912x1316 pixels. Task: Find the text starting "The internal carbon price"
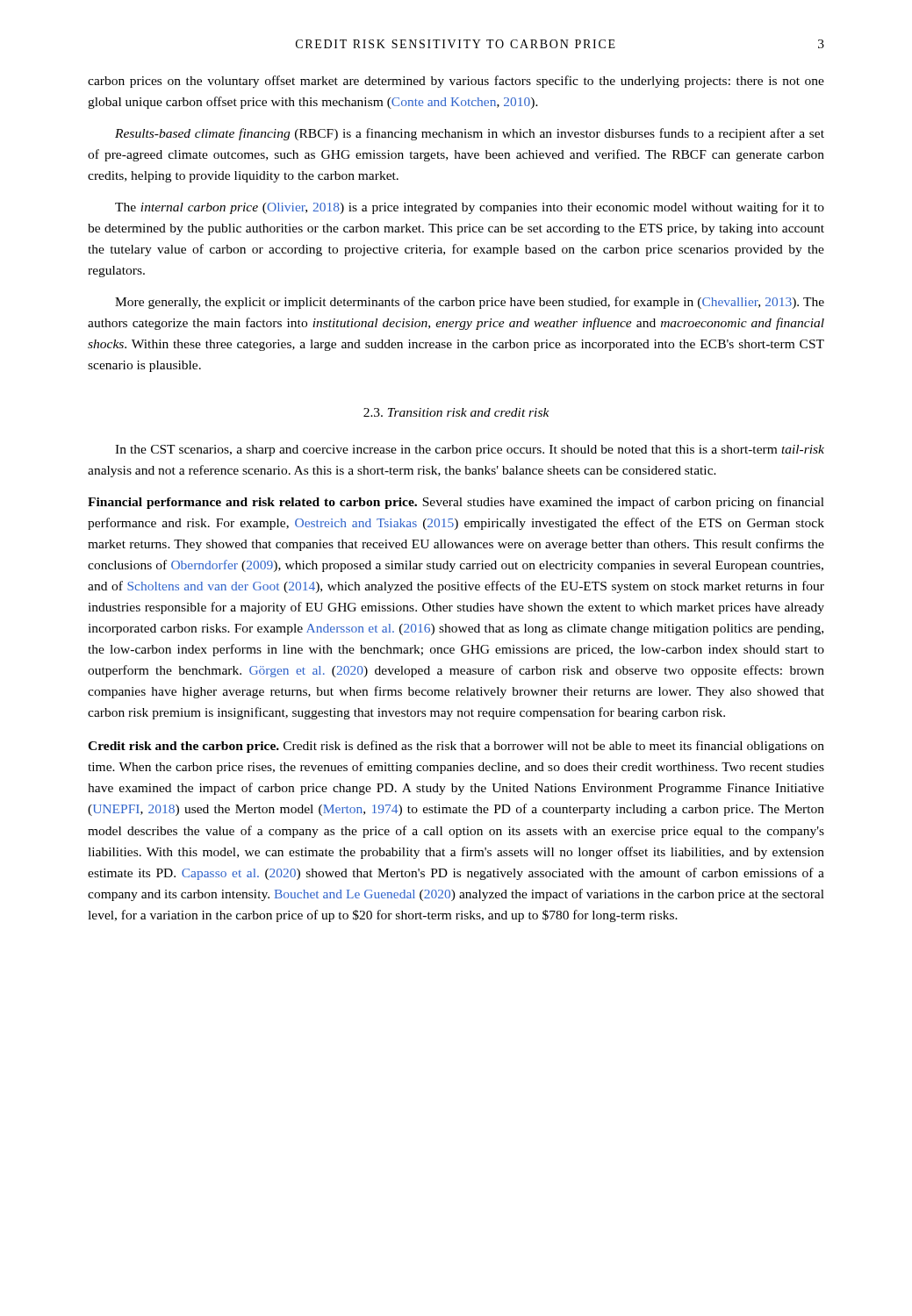click(456, 239)
